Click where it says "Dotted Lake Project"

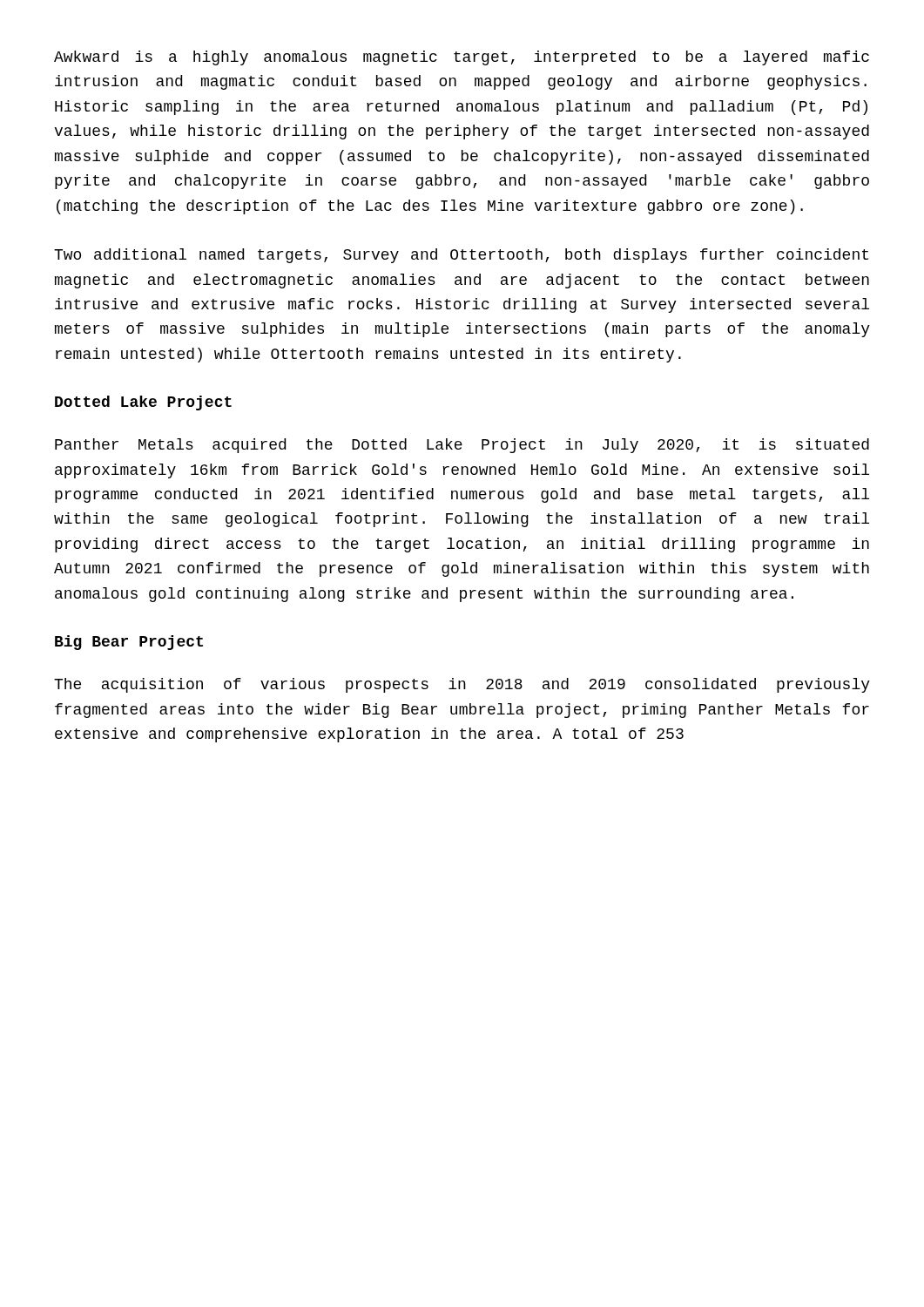pyautogui.click(x=143, y=403)
